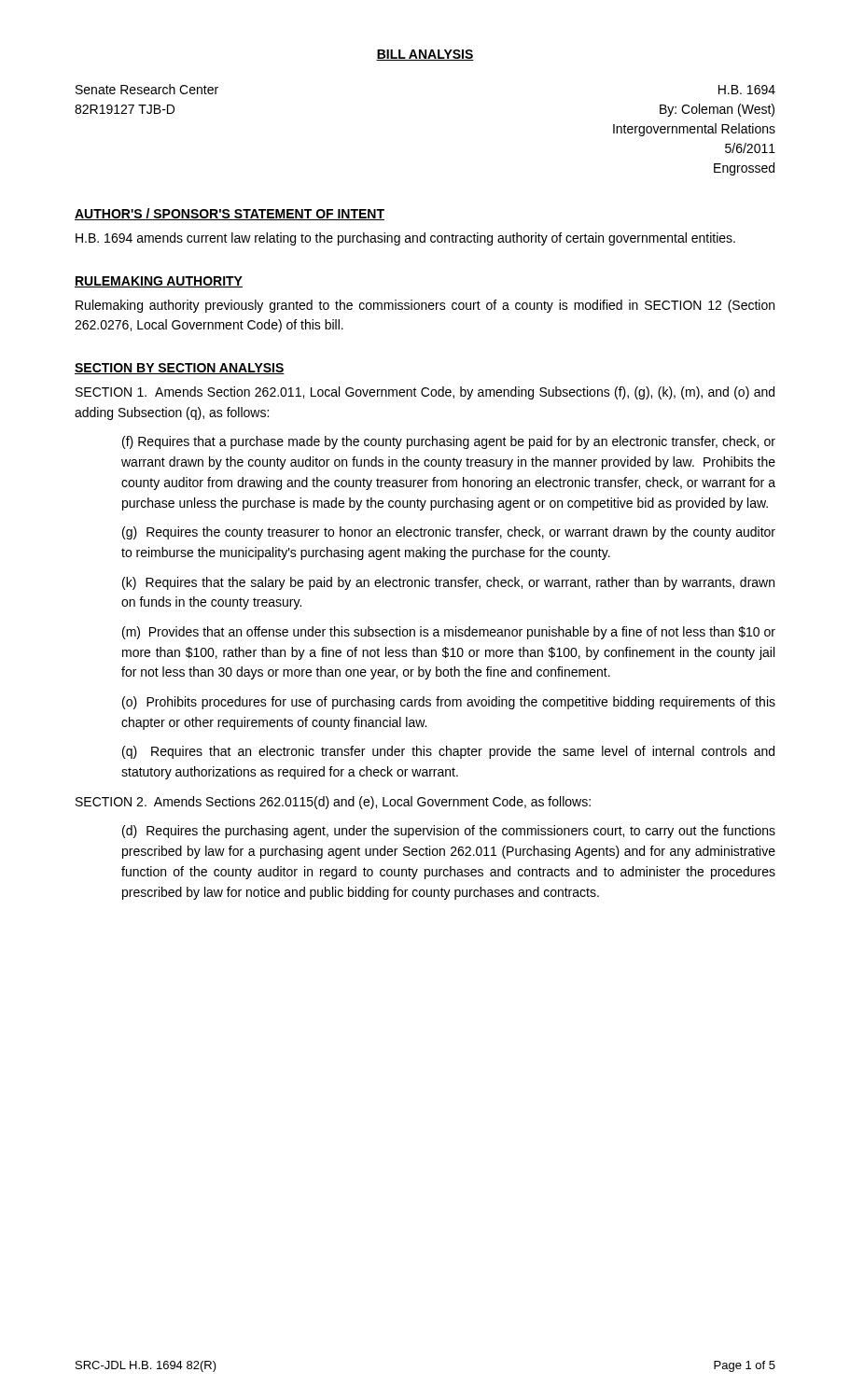Image resolution: width=850 pixels, height=1400 pixels.
Task: Select the text block starting "(k) Requires that the salary be paid by"
Action: coord(448,592)
